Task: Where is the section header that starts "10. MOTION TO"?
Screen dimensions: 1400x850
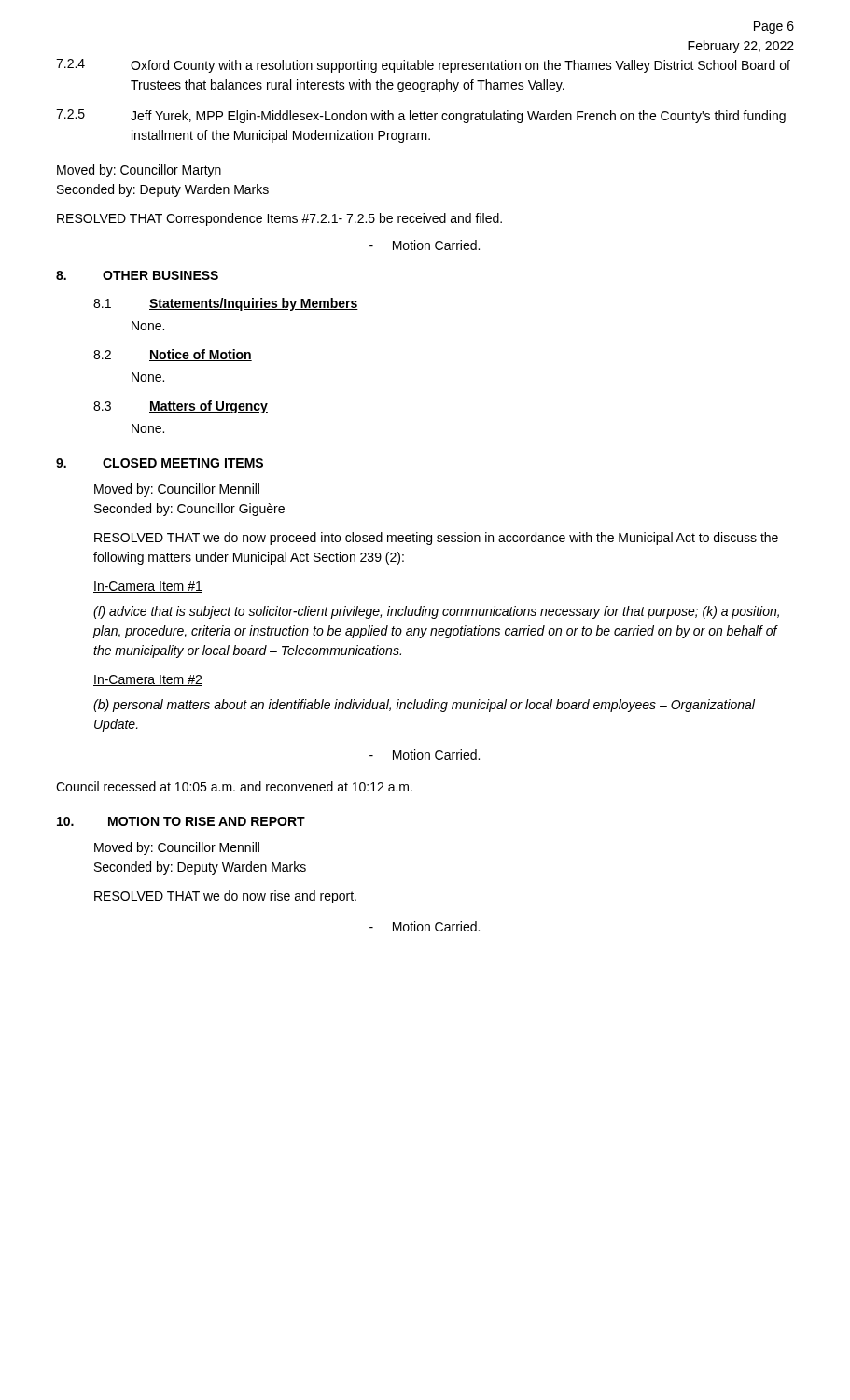Action: click(180, 821)
